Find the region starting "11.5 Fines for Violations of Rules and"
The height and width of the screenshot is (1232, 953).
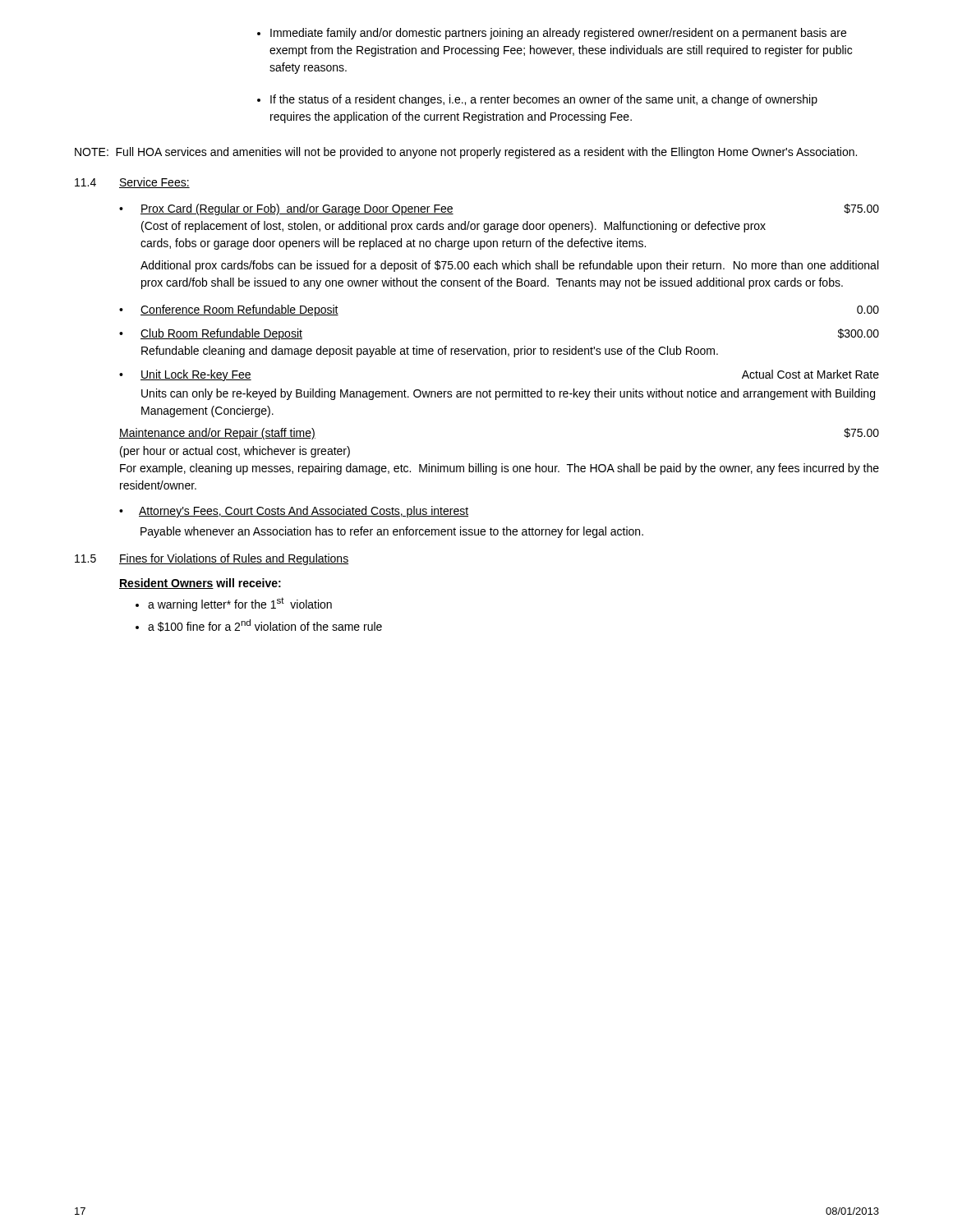click(211, 559)
